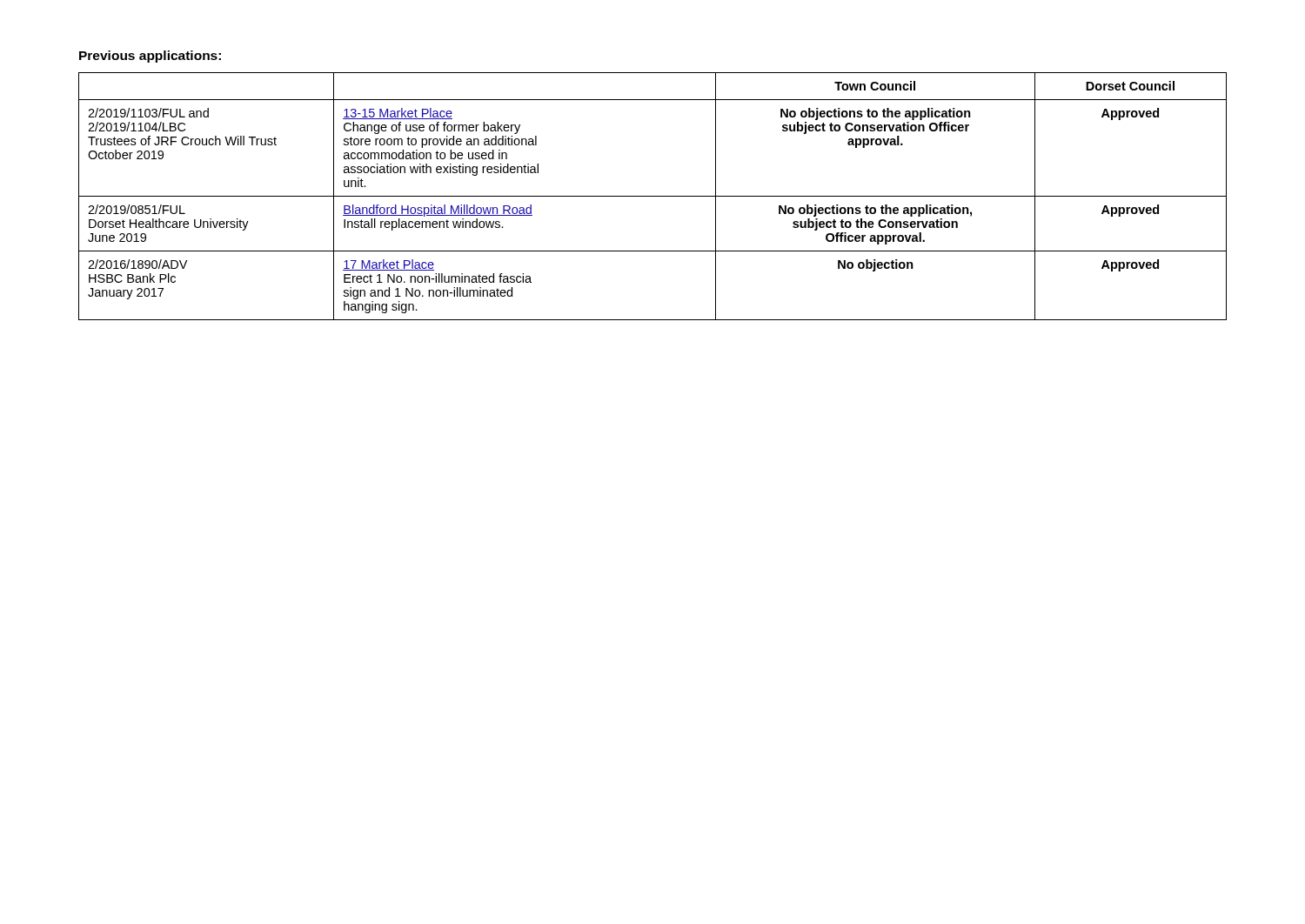The height and width of the screenshot is (924, 1305).
Task: Locate the table with the text "2/2019/0851/FUL Dorset Healthcare University"
Action: [652, 196]
